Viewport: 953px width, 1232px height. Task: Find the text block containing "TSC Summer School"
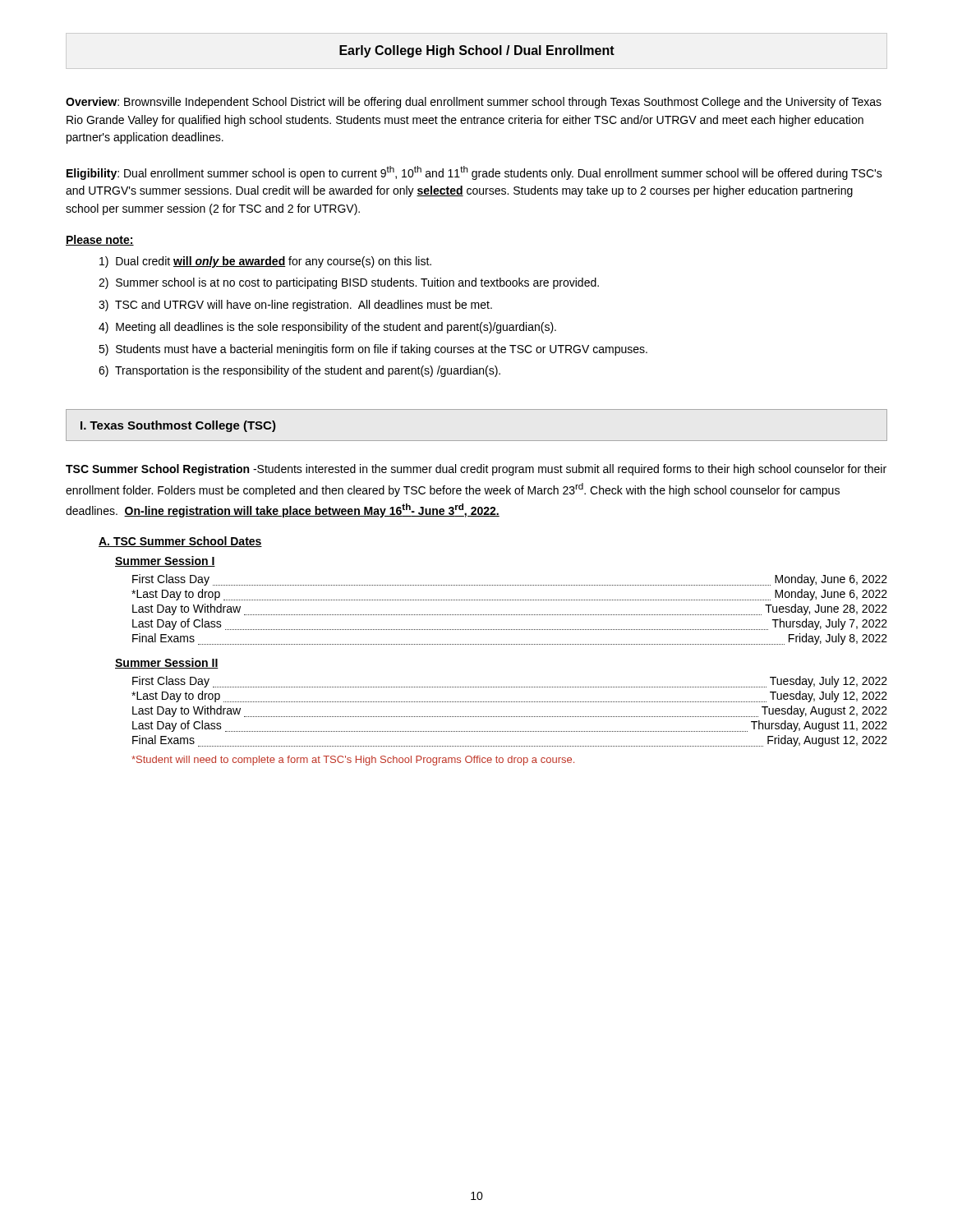point(476,490)
